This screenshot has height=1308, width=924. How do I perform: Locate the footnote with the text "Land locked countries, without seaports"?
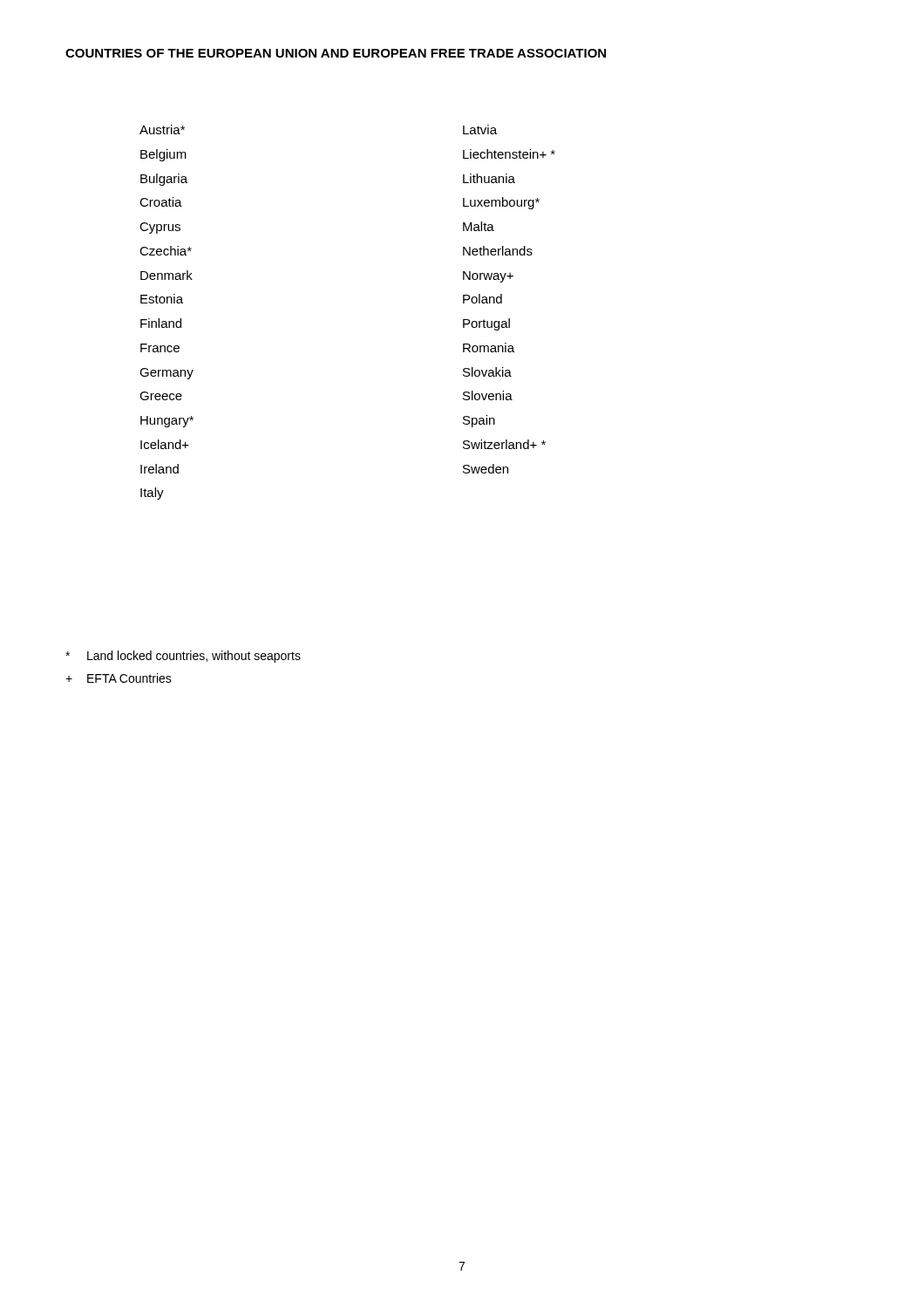pyautogui.click(x=183, y=657)
